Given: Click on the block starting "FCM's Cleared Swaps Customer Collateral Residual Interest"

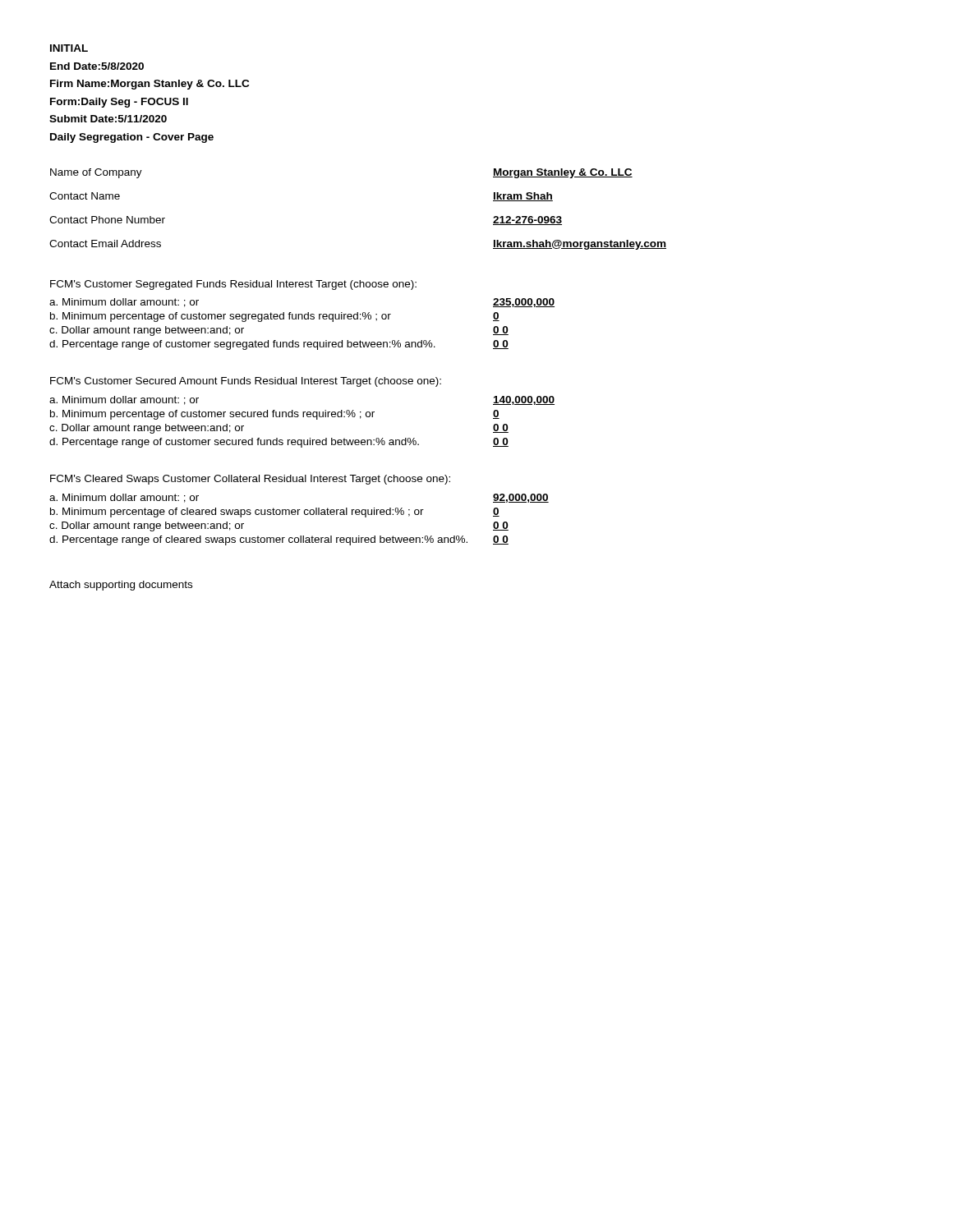Looking at the screenshot, I should coord(250,480).
